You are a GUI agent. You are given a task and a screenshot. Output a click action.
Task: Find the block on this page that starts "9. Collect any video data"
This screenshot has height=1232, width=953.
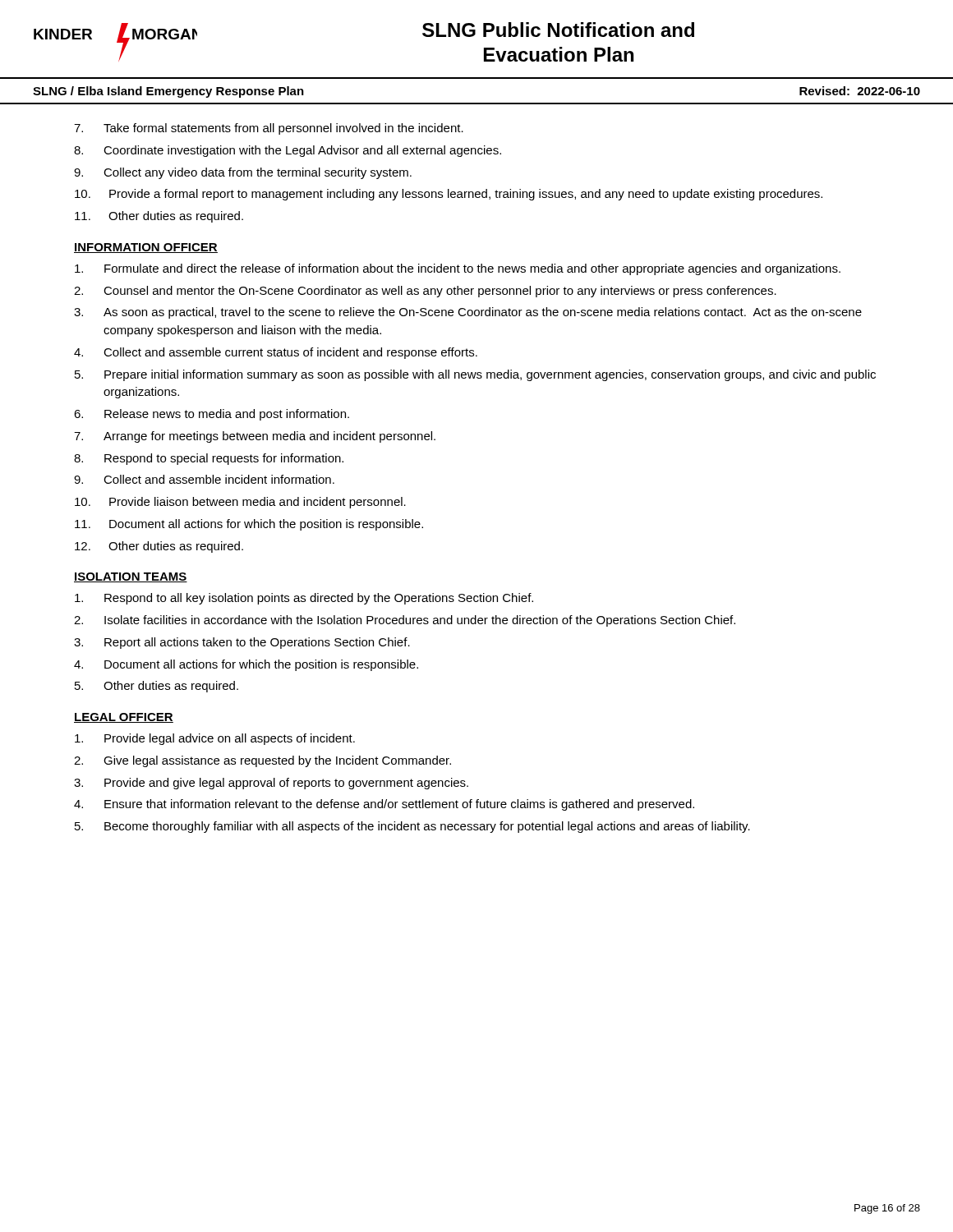(x=243, y=173)
